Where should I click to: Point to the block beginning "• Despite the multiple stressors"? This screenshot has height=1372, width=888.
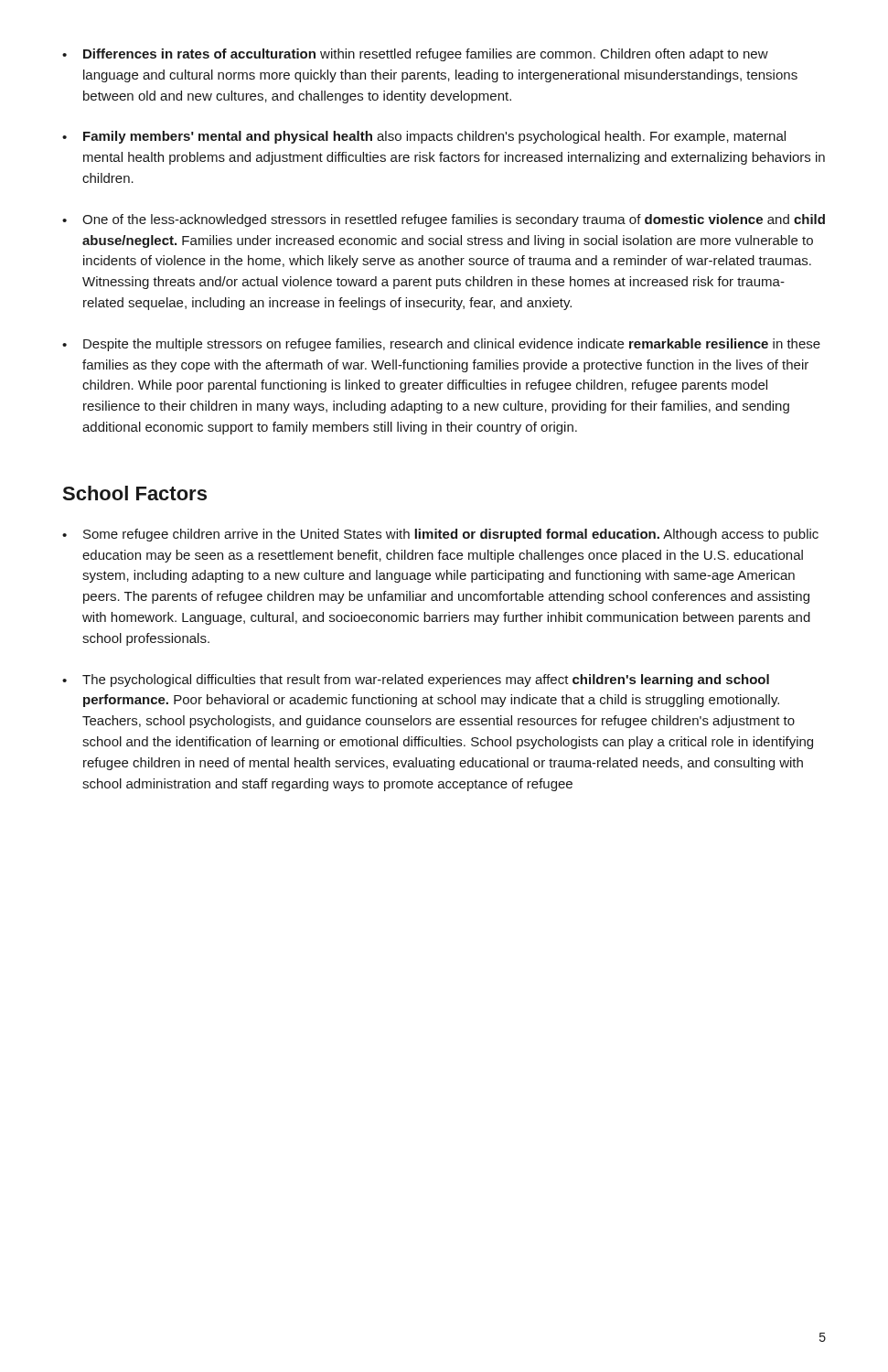[444, 386]
